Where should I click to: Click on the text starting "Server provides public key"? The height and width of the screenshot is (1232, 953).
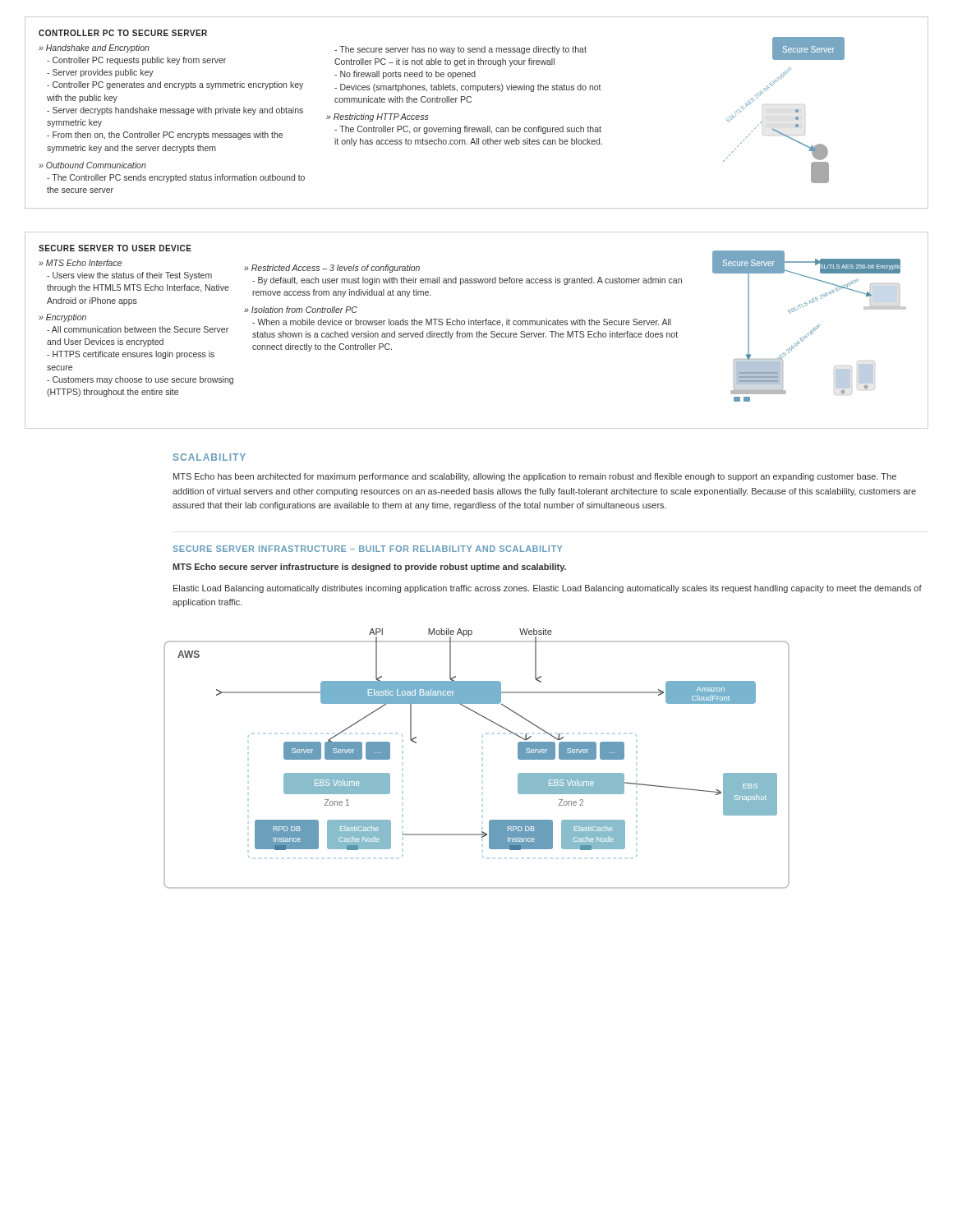click(x=103, y=72)
